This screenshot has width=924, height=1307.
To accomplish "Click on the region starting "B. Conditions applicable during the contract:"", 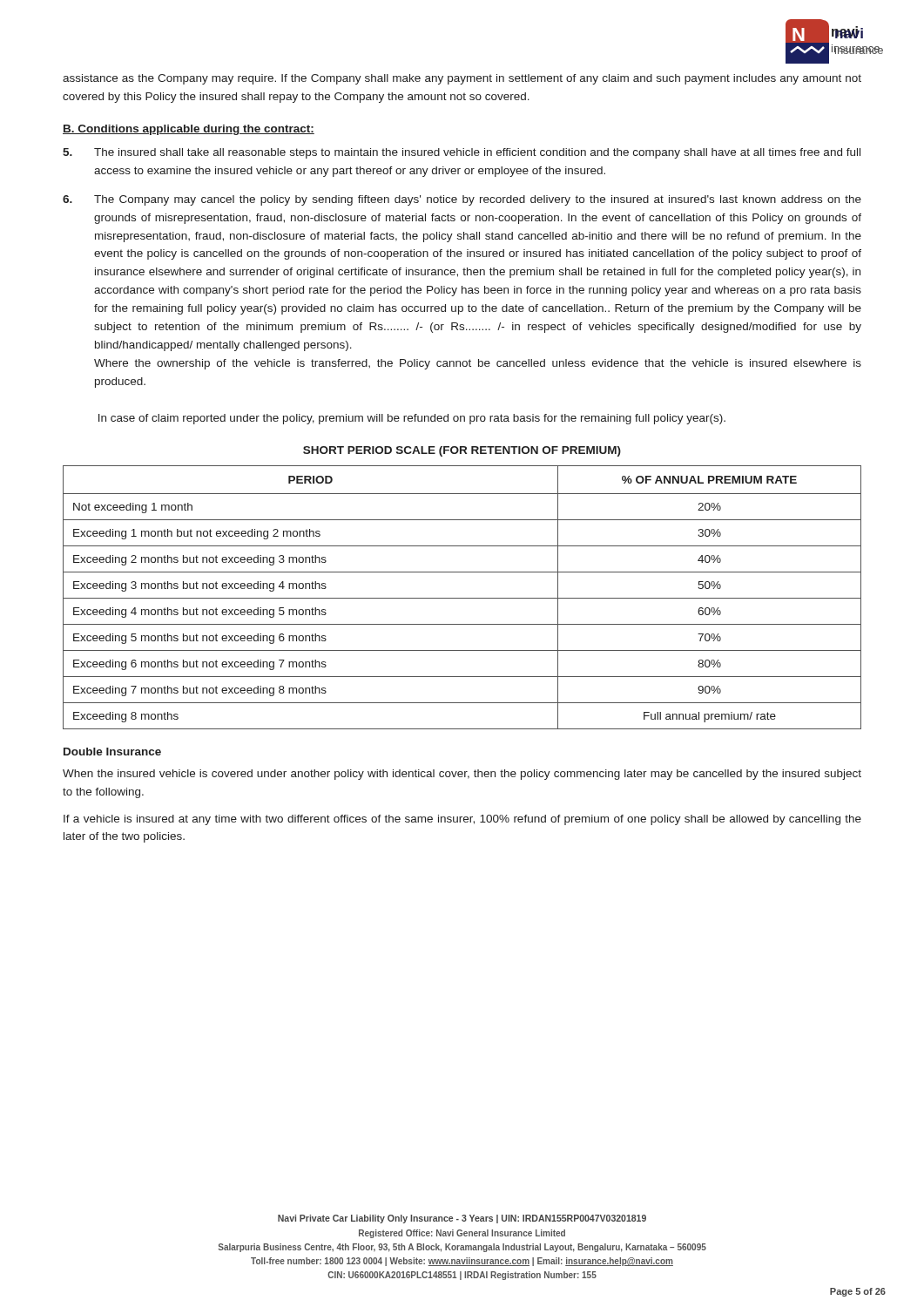I will 188,128.
